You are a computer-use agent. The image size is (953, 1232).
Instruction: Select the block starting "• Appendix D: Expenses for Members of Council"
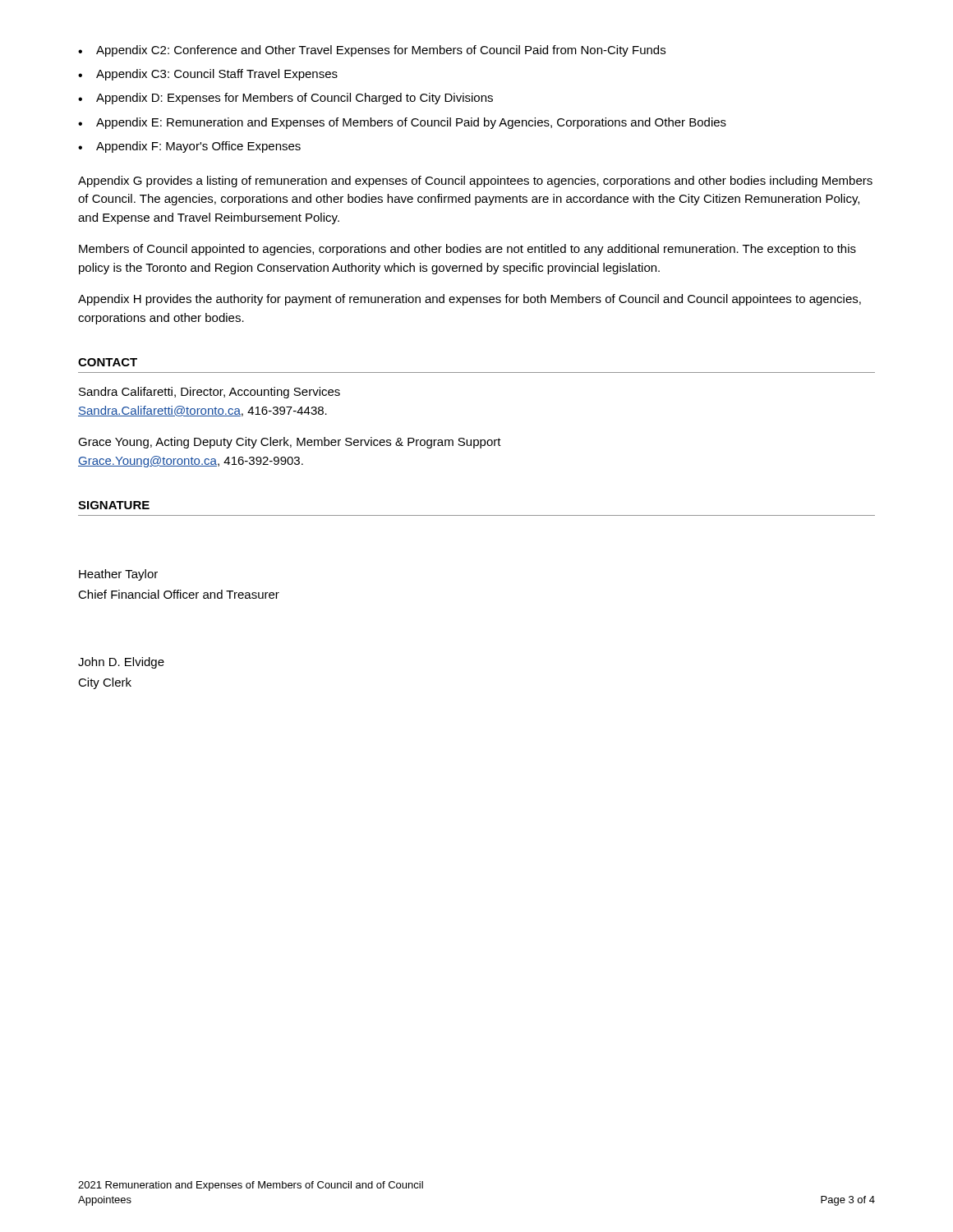tap(476, 99)
